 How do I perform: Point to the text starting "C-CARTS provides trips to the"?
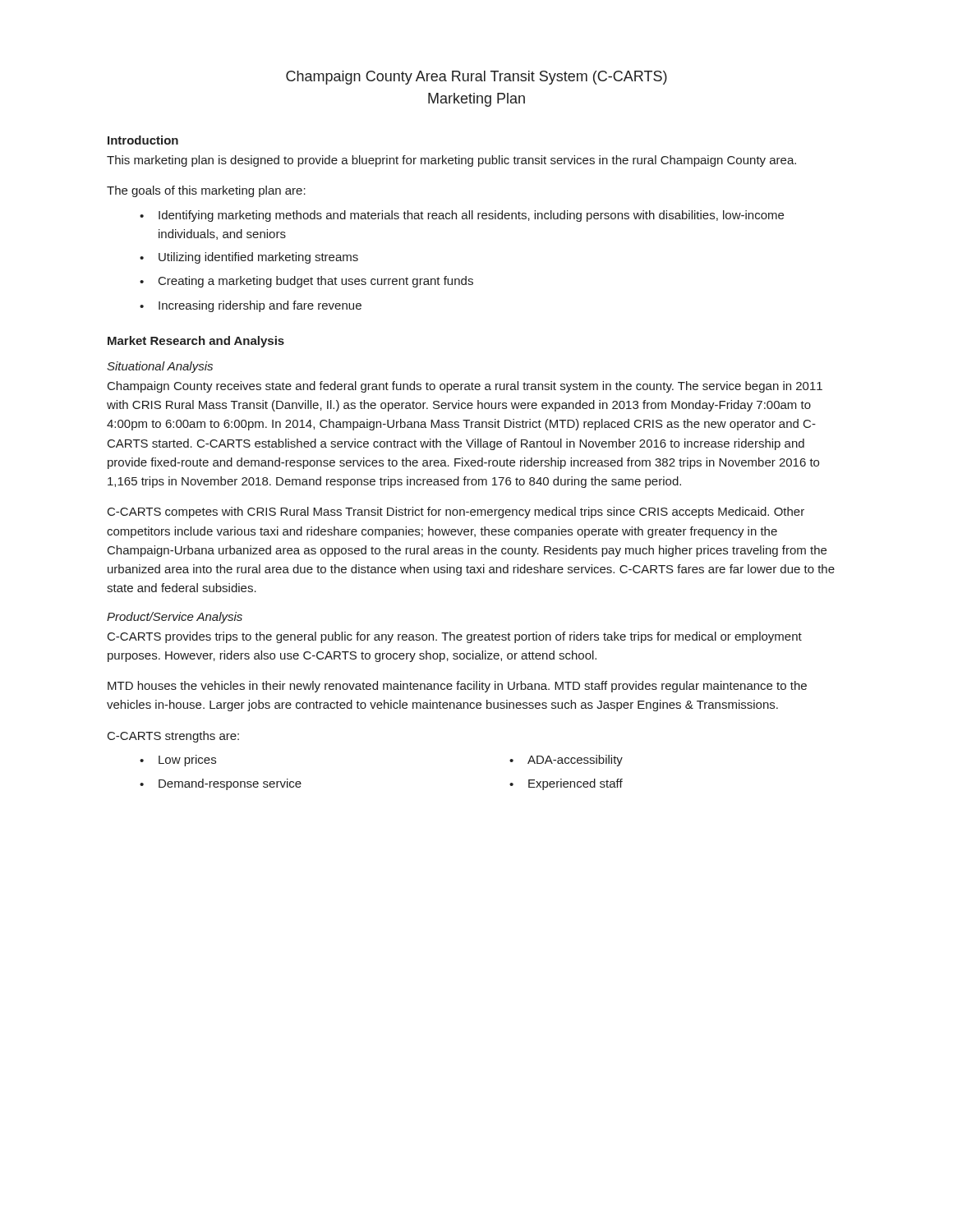454,645
